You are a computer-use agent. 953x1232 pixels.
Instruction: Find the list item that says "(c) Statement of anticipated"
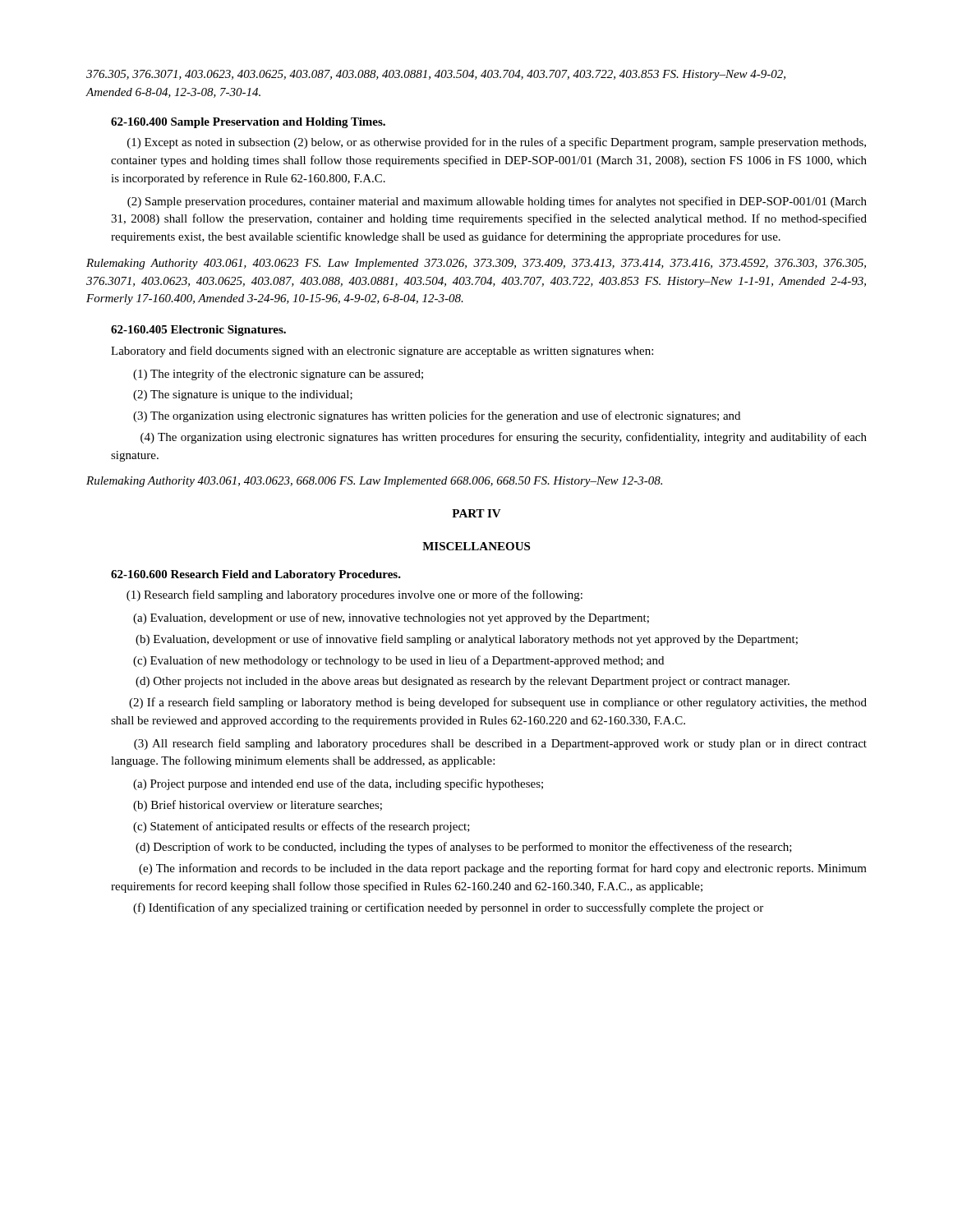click(302, 827)
